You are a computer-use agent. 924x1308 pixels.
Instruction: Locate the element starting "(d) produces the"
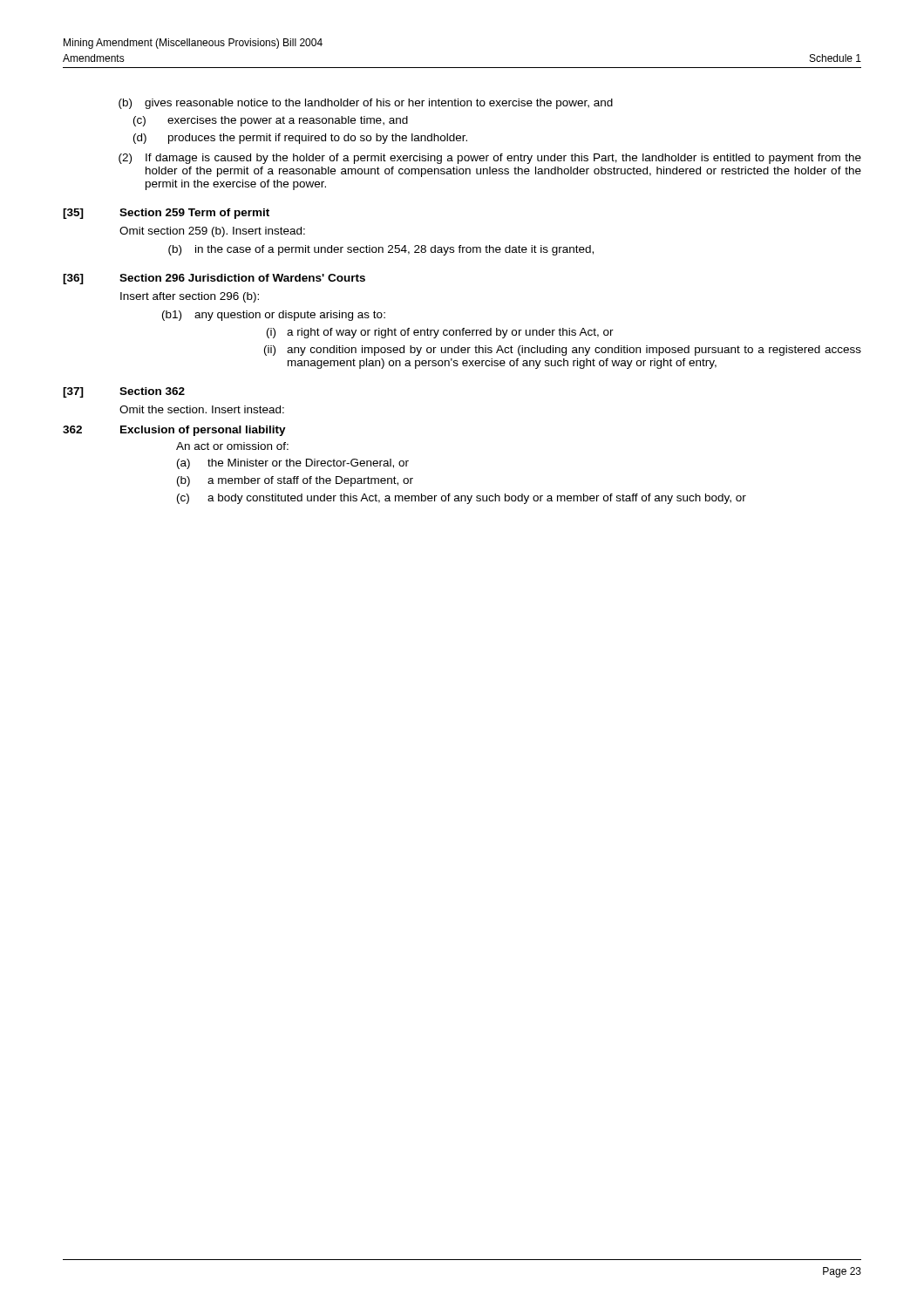(x=300, y=139)
